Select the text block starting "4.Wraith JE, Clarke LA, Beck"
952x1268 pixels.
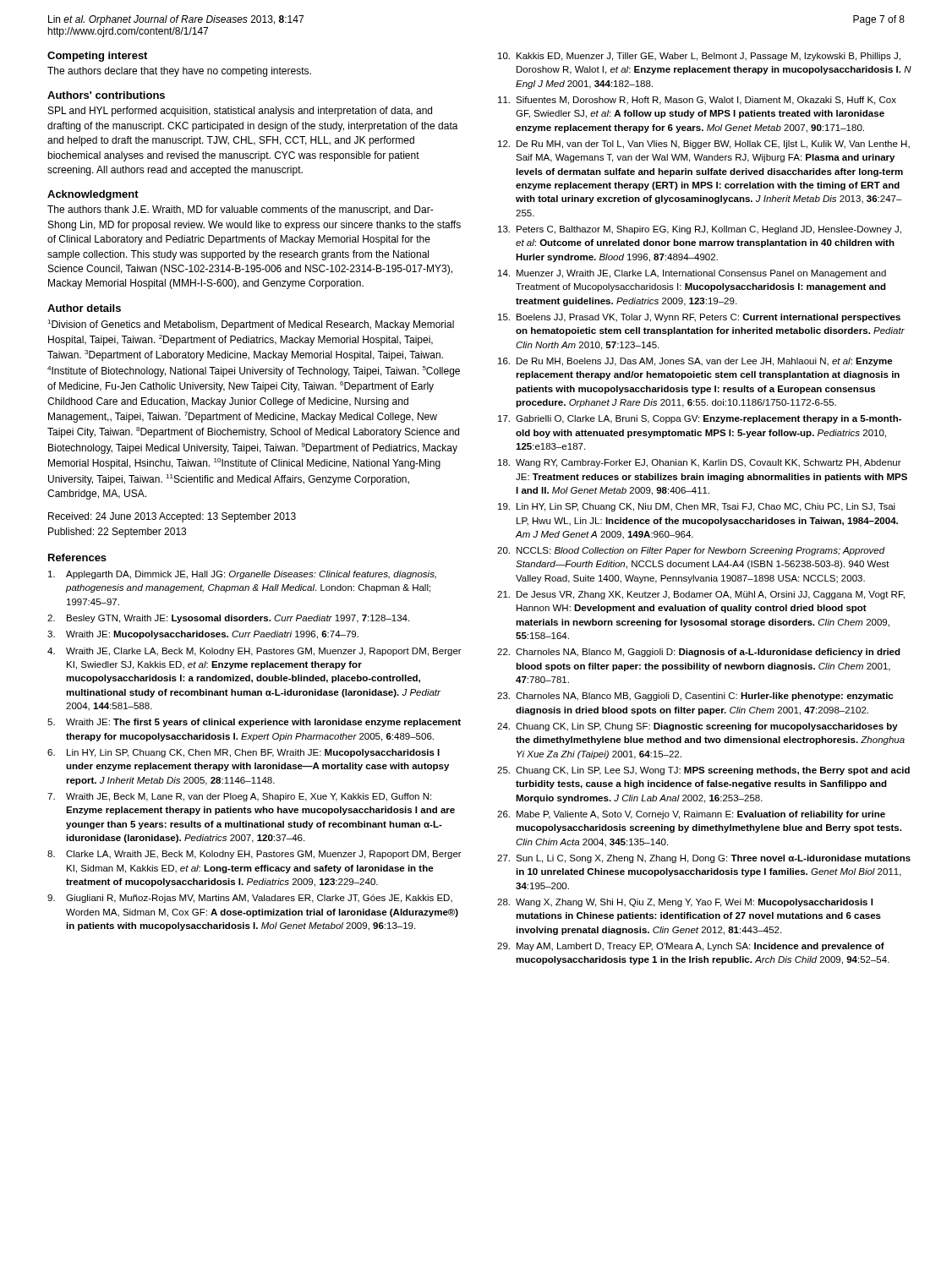tap(254, 679)
